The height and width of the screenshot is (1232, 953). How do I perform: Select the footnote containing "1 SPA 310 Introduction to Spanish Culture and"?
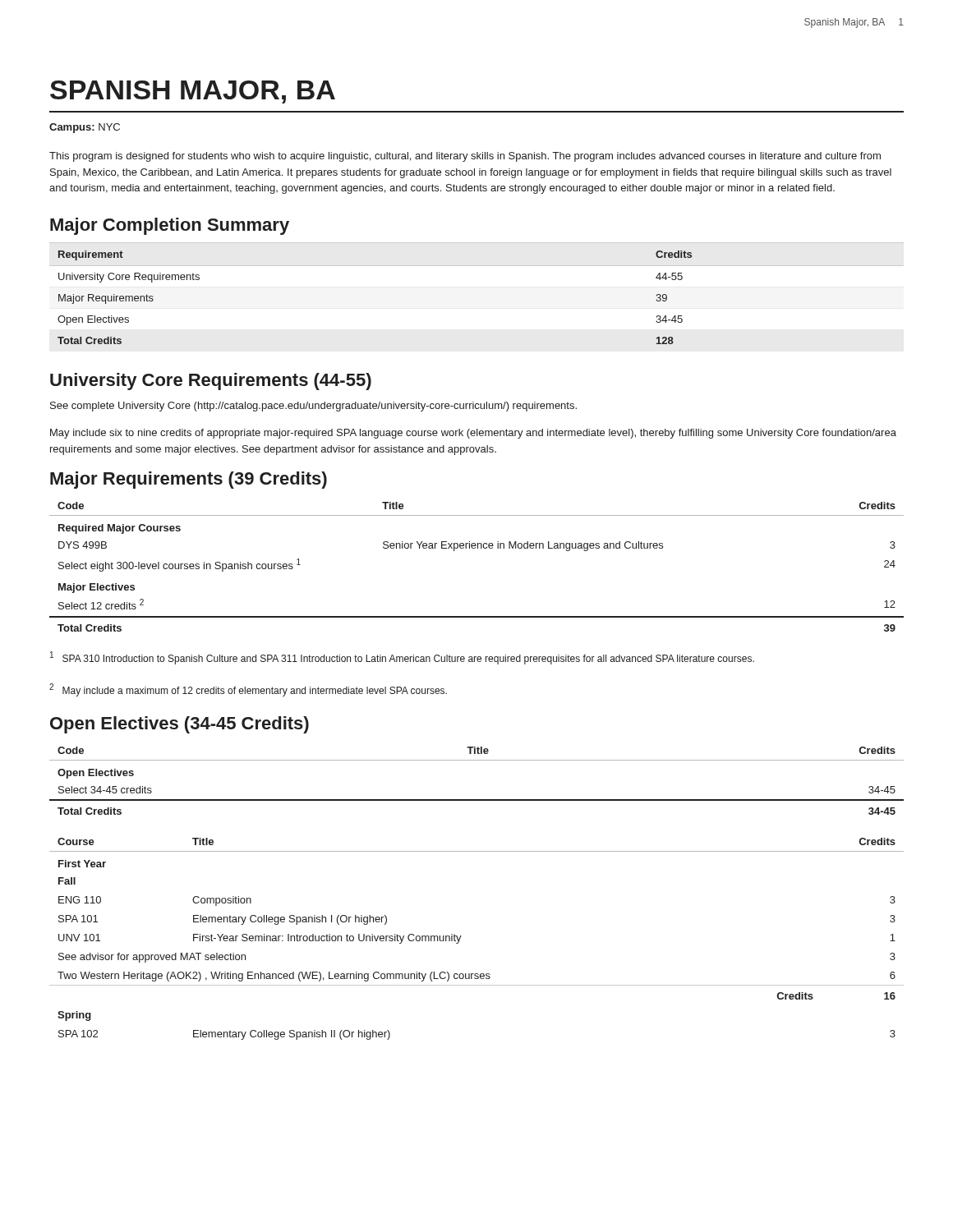[476, 657]
